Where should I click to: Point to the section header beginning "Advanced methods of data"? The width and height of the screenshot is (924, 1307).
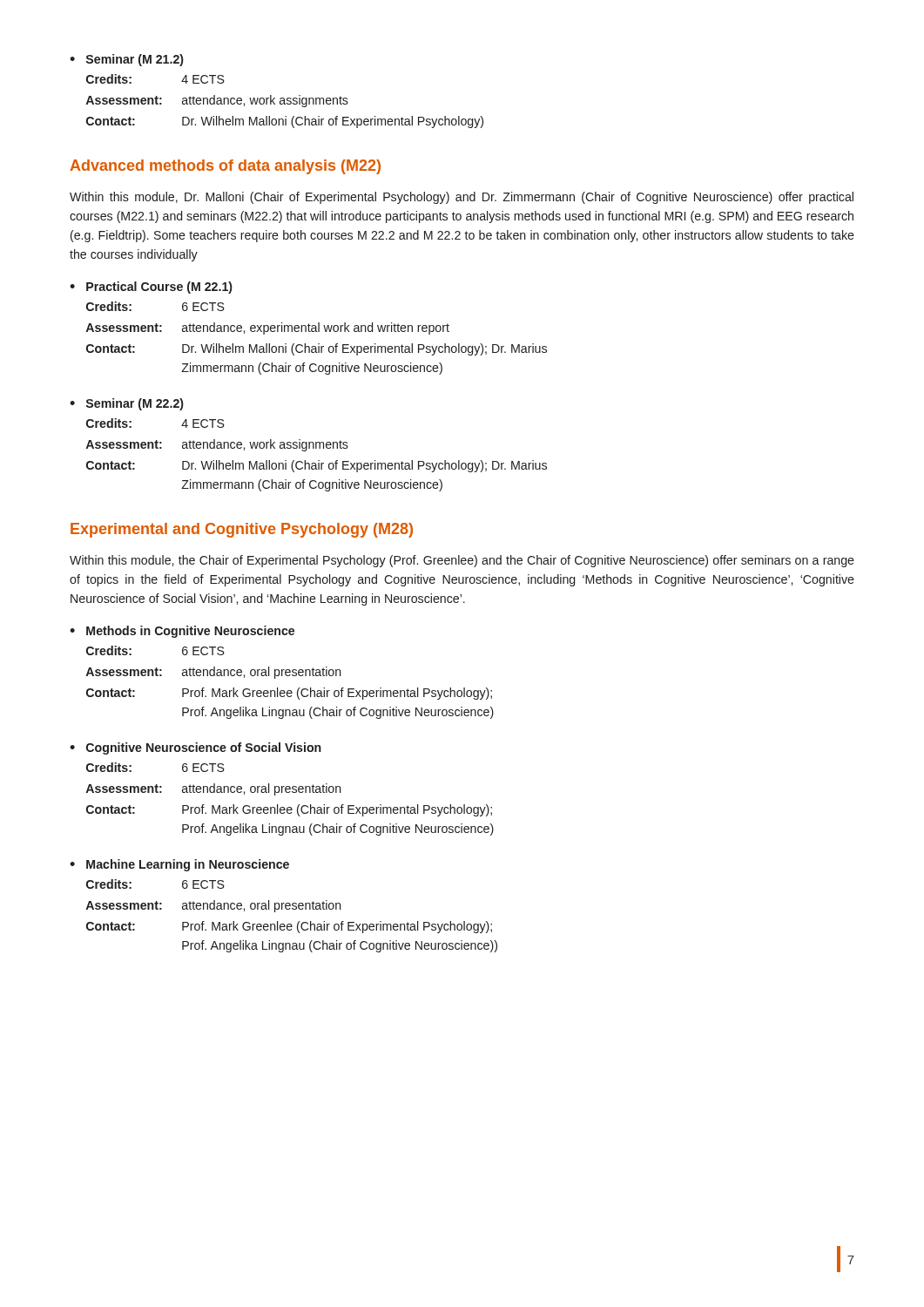click(x=226, y=166)
